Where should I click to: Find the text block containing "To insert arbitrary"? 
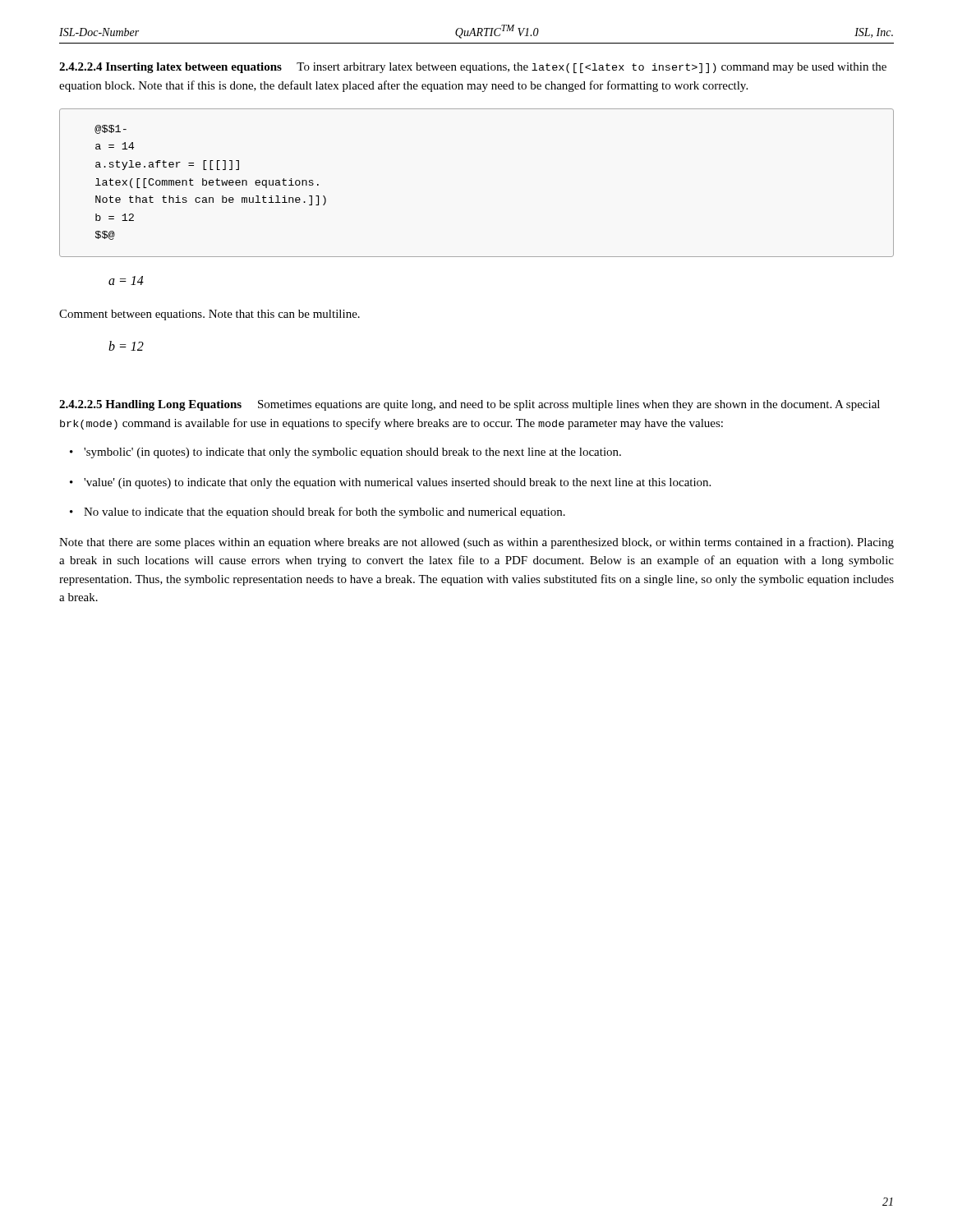[x=473, y=76]
